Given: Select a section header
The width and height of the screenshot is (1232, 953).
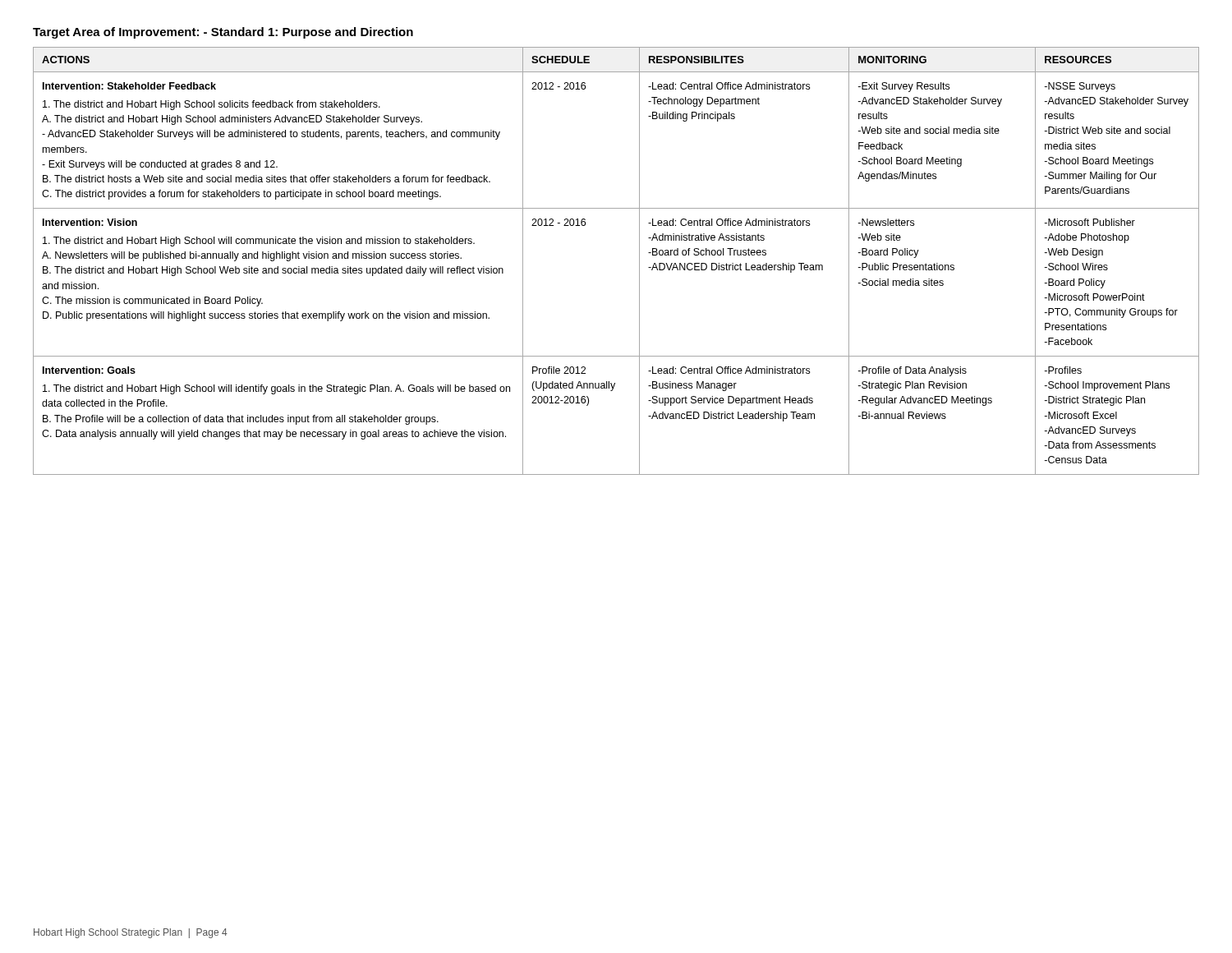Looking at the screenshot, I should pos(223,32).
